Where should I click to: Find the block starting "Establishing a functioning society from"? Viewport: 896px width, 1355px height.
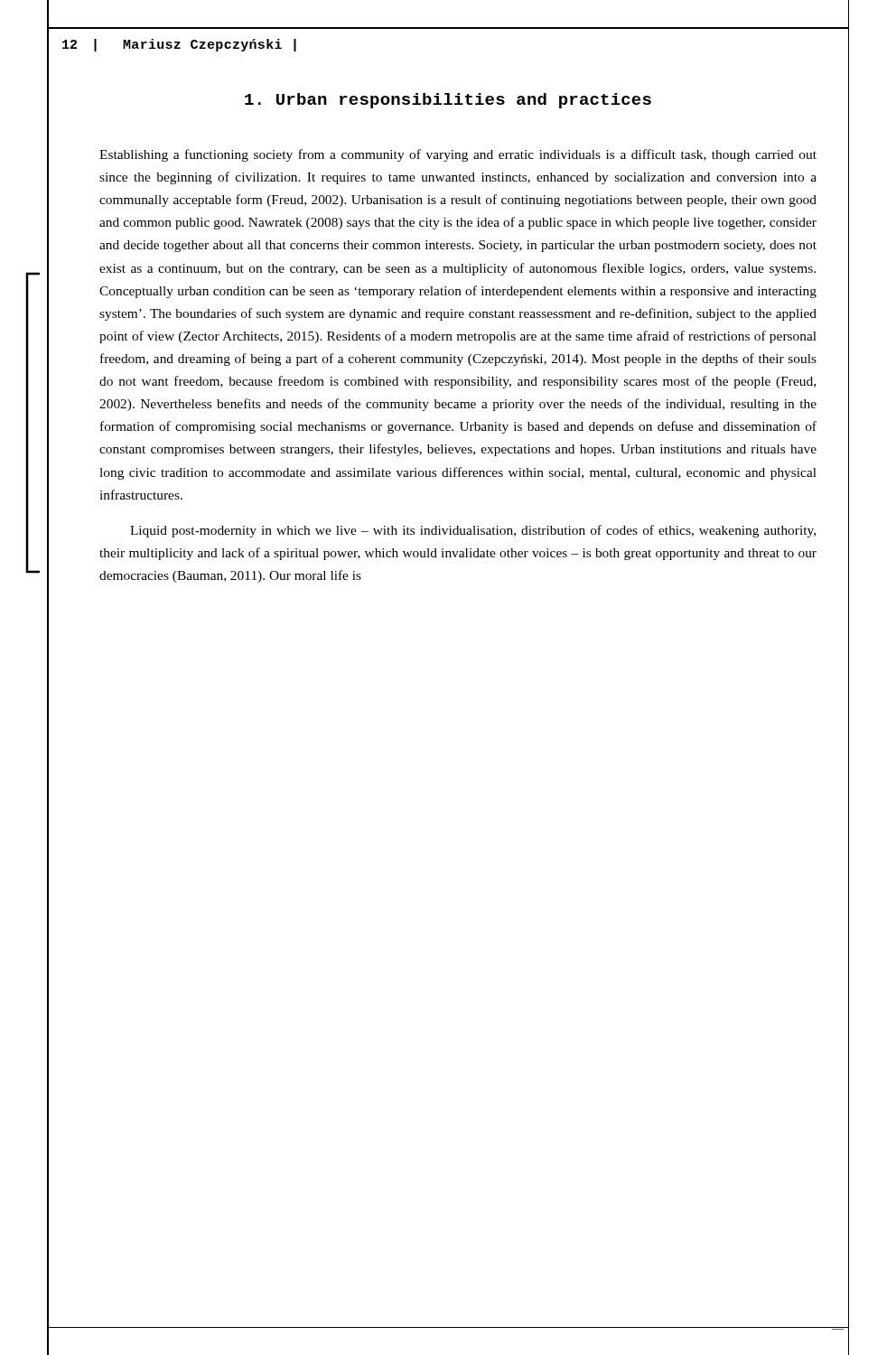[458, 364]
